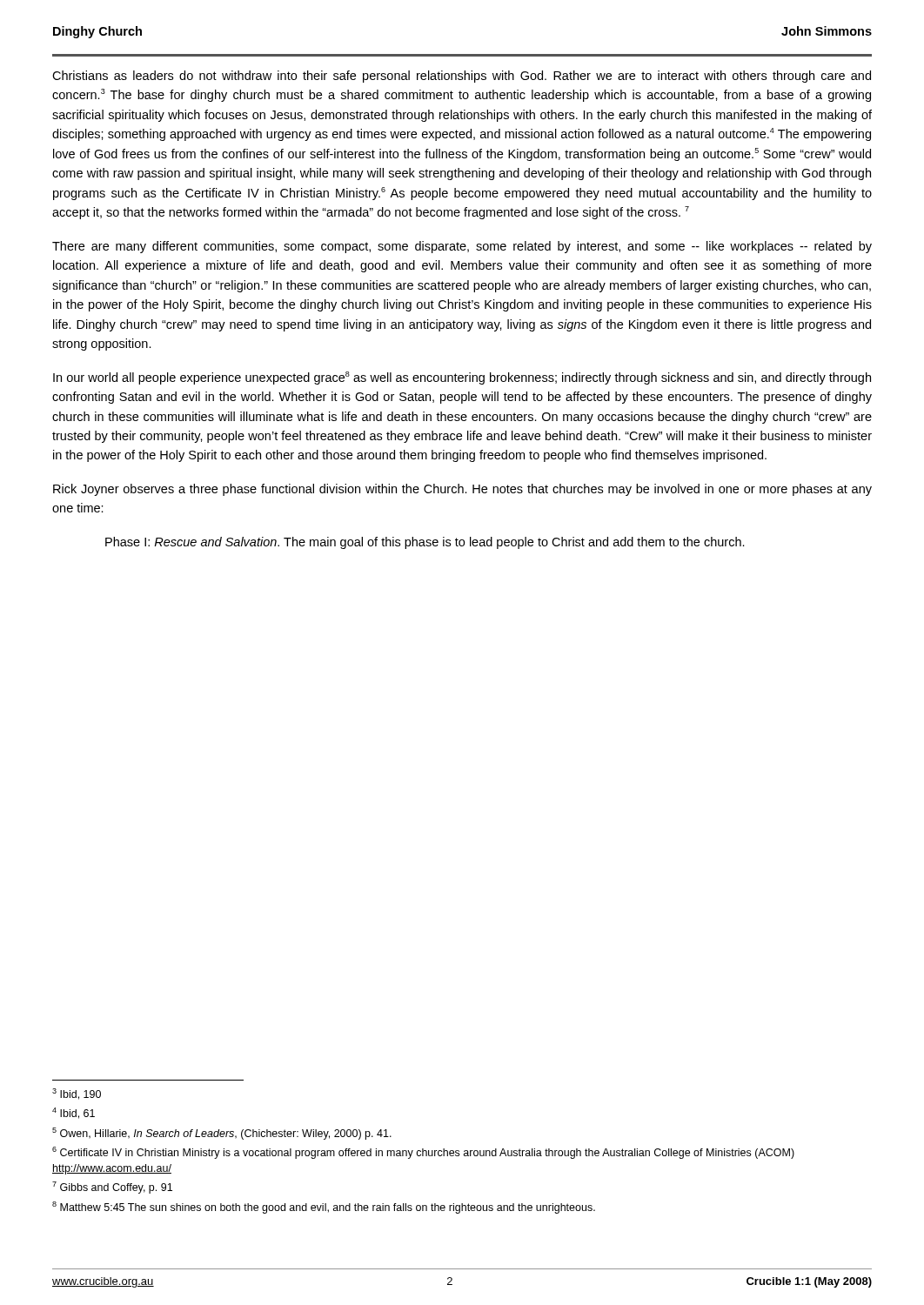Select the text starting "5 Owen, Hillarie, In"
The width and height of the screenshot is (924, 1305).
222,1133
